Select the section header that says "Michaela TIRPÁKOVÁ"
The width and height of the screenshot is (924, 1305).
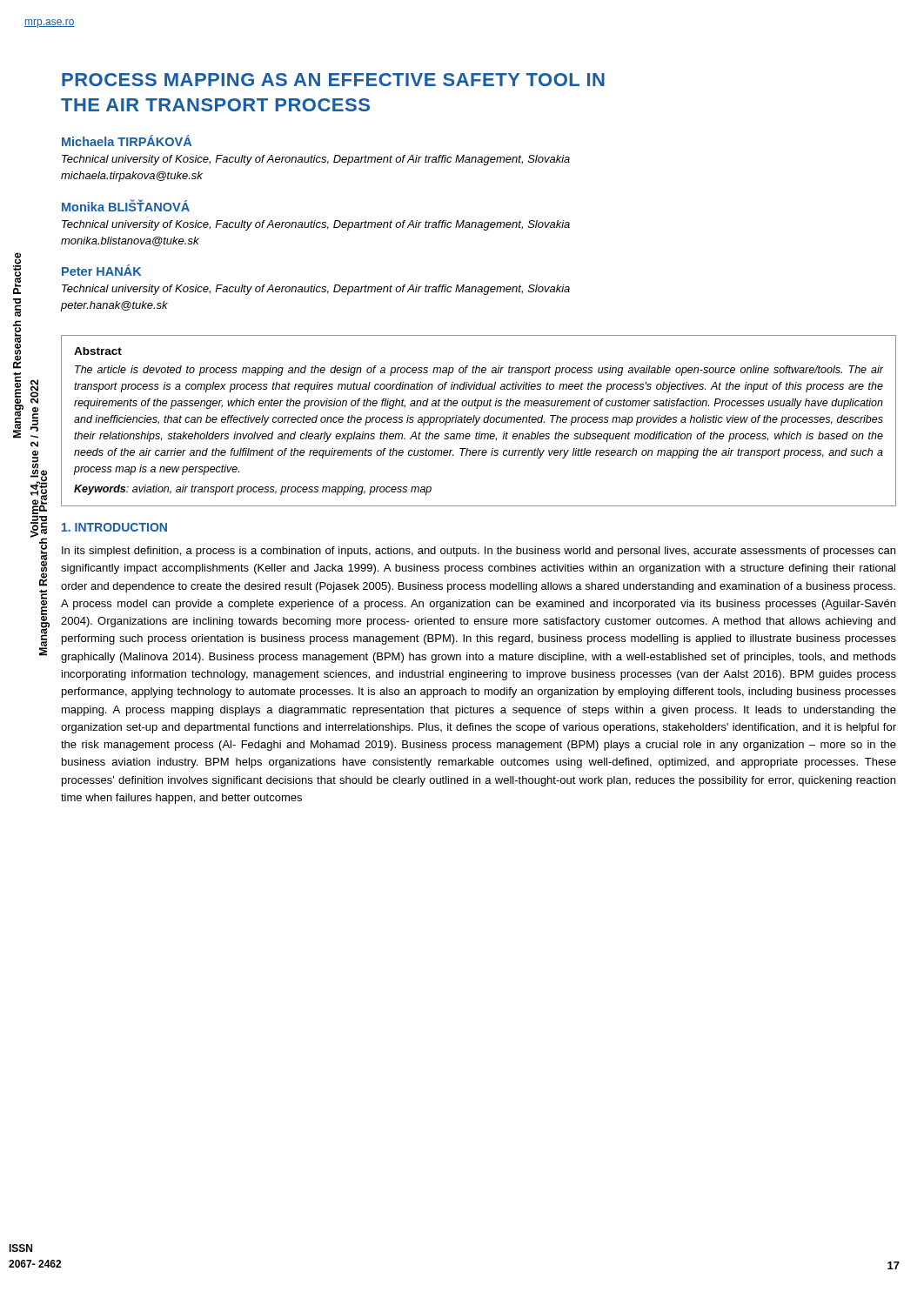tap(126, 142)
